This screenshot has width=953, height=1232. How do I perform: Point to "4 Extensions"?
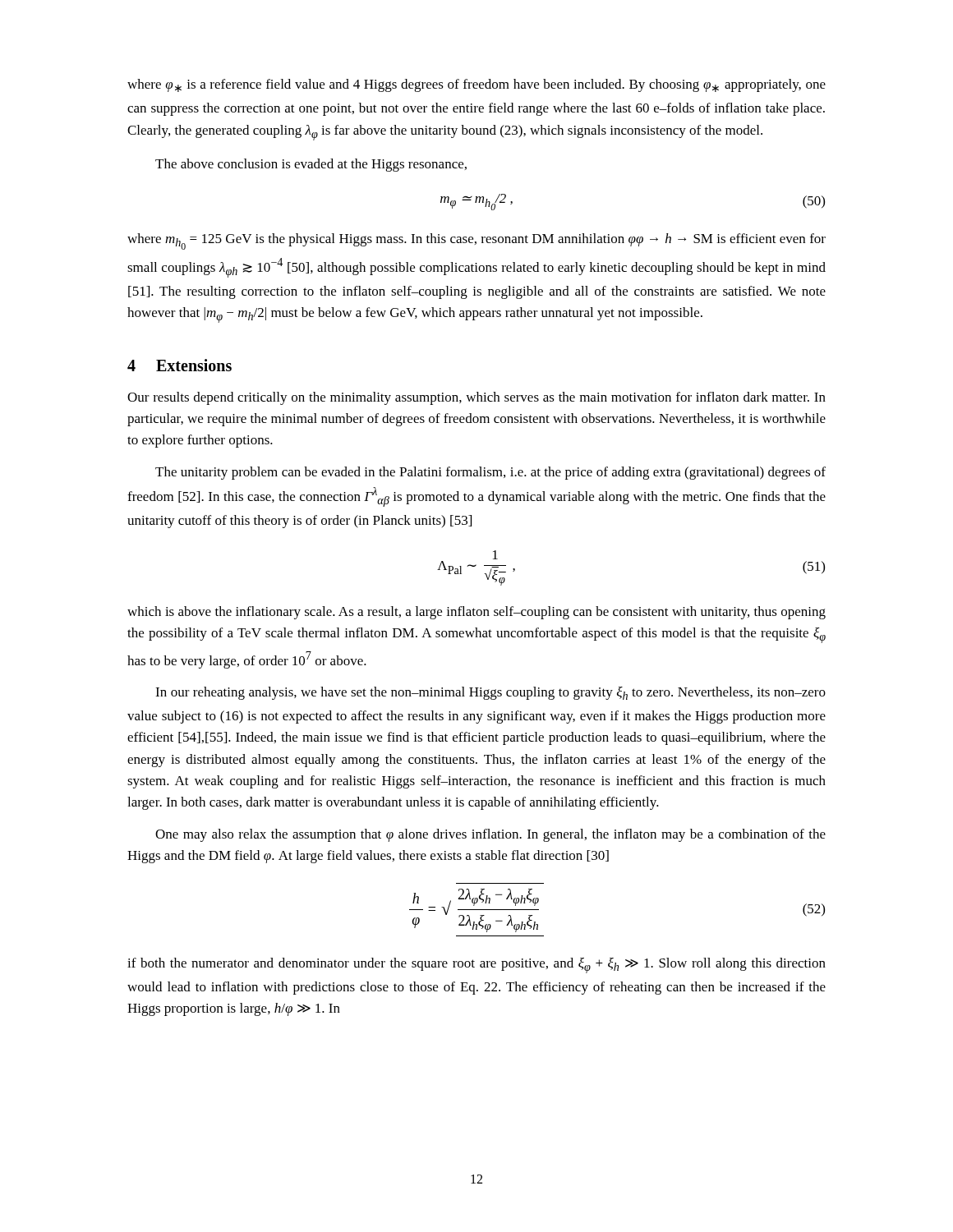pyautogui.click(x=180, y=365)
